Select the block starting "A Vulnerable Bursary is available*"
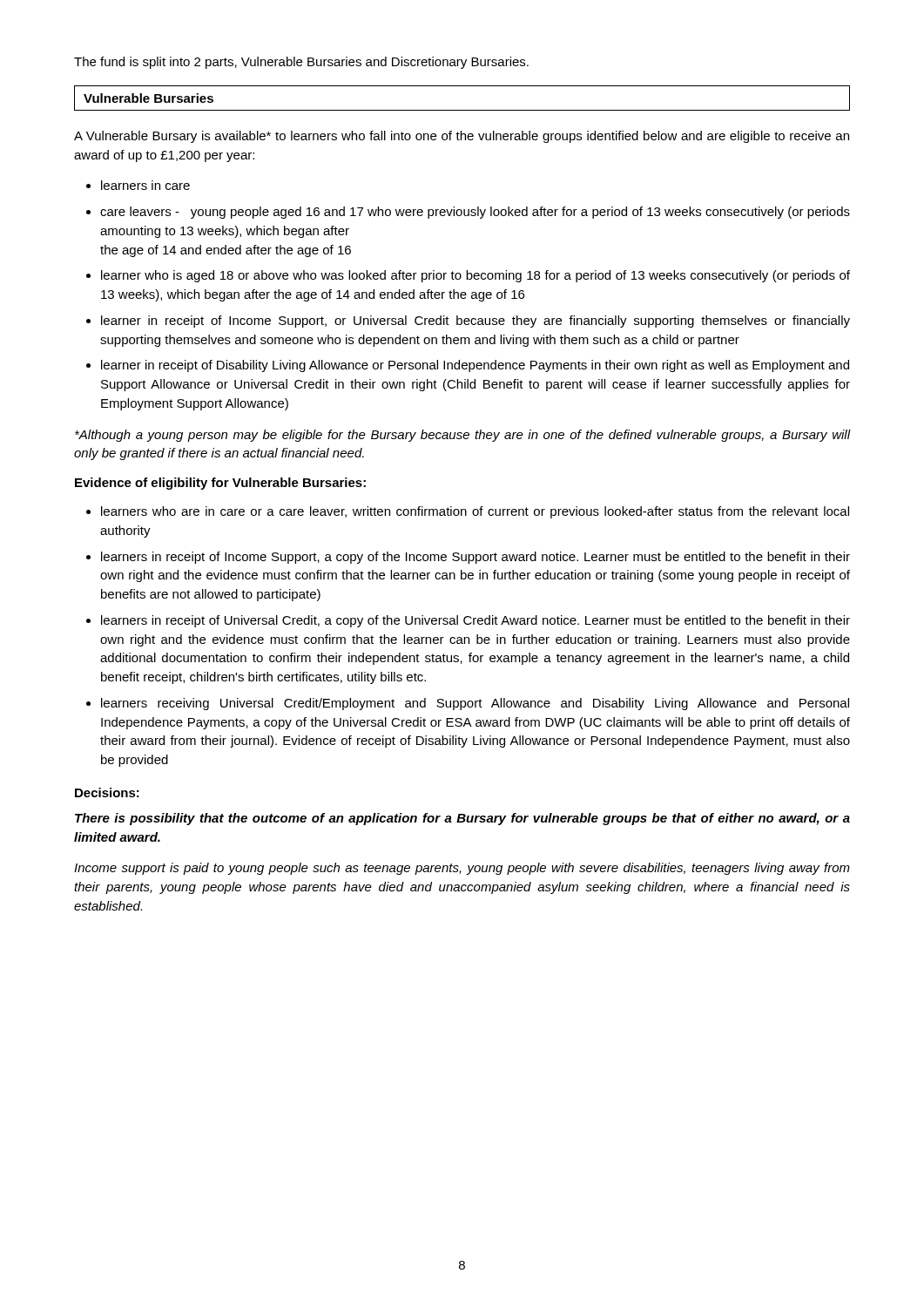Image resolution: width=924 pixels, height=1307 pixels. (x=462, y=145)
